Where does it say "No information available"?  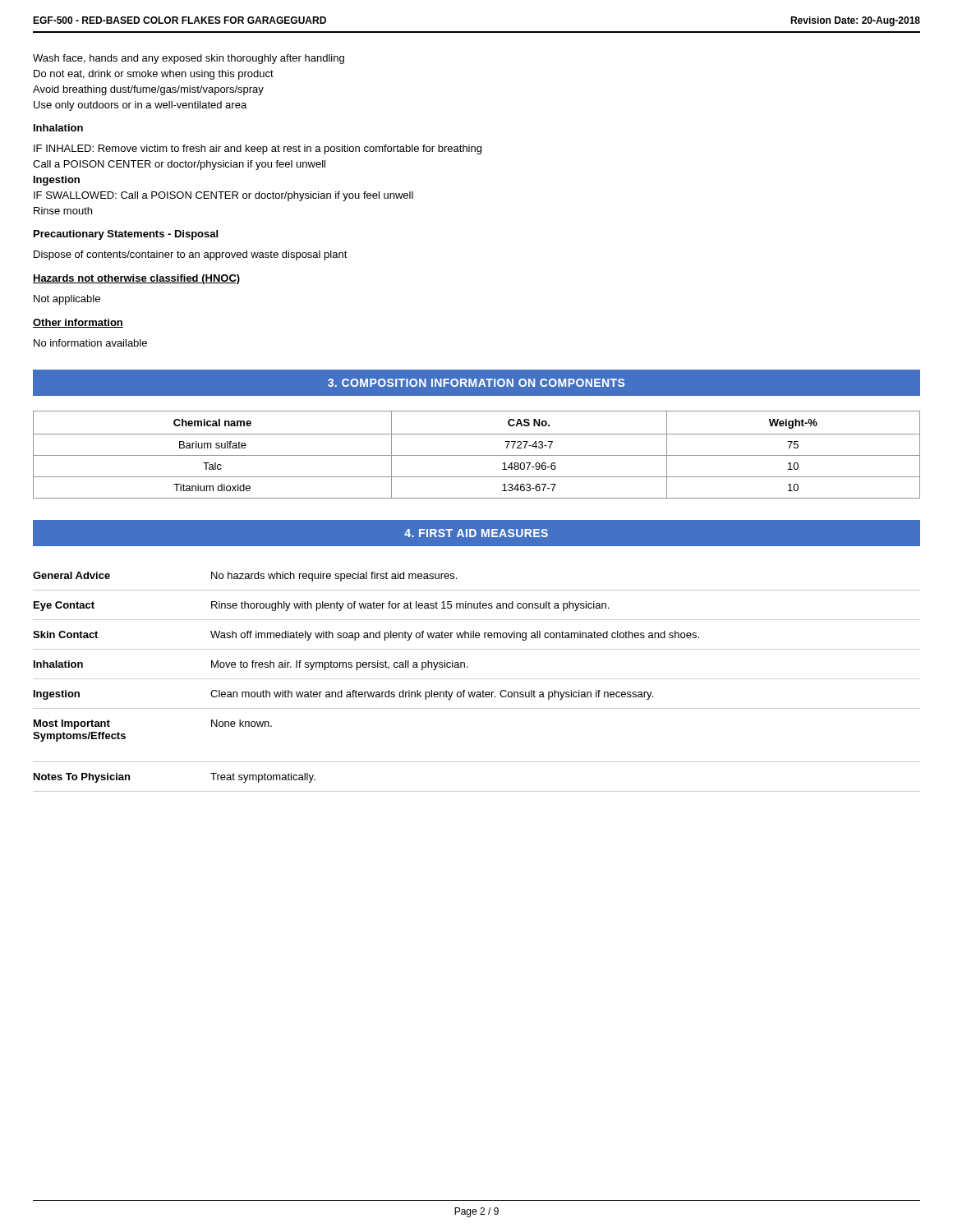(x=90, y=343)
